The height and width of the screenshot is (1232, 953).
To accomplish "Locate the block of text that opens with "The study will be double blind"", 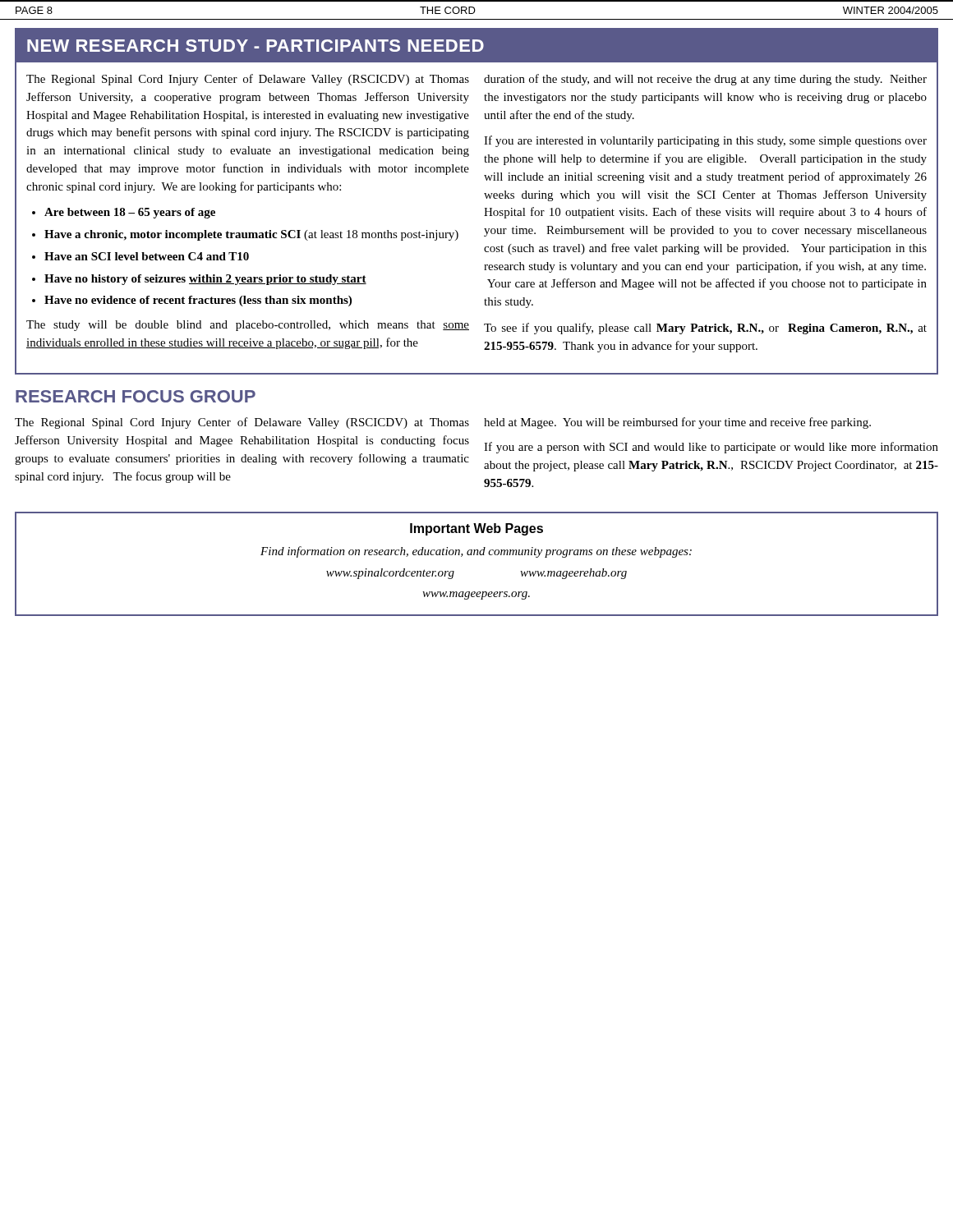I will (x=248, y=334).
